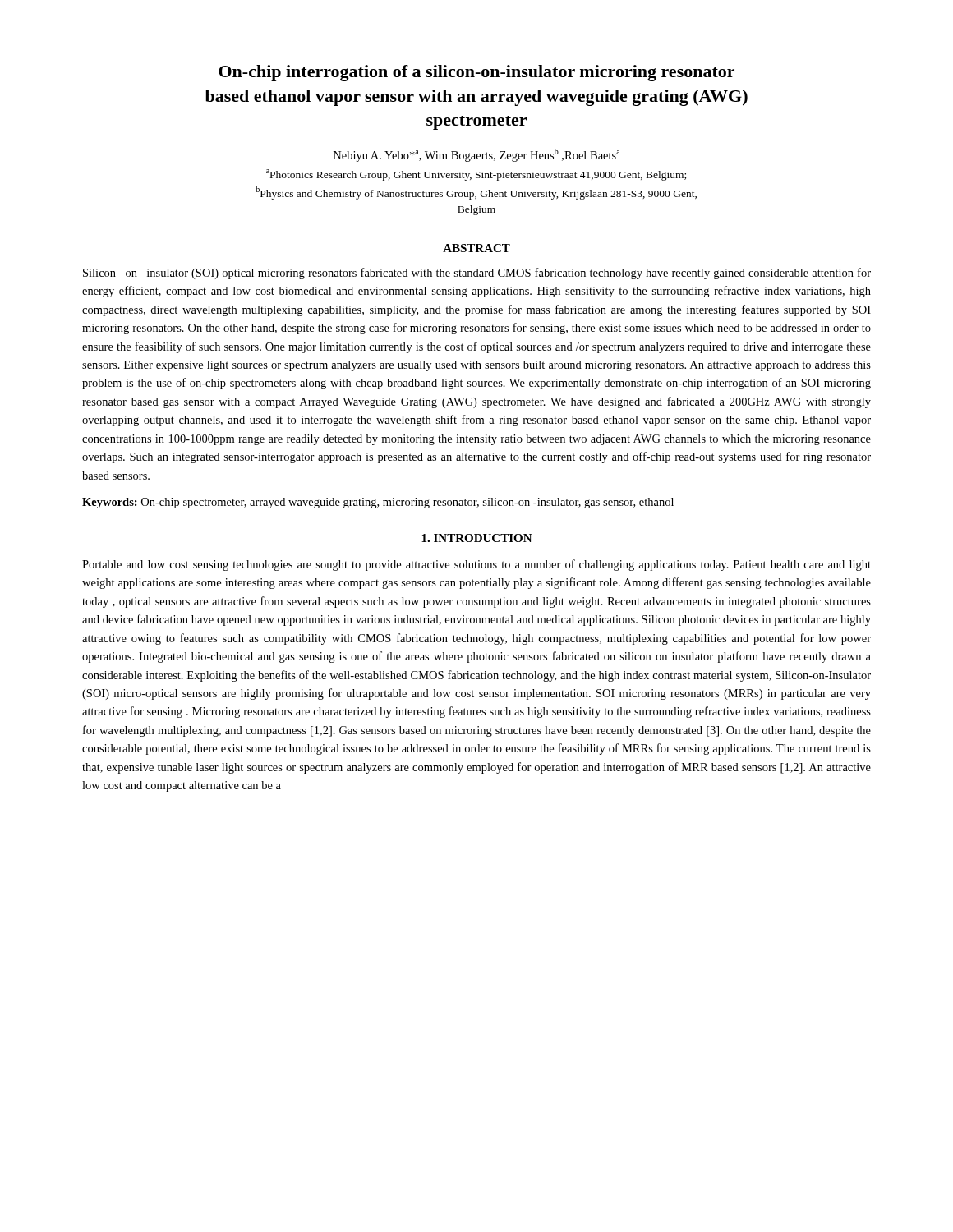Screen dimensions: 1232x953
Task: Point to the block beginning "Portable and low cost"
Action: pyautogui.click(x=476, y=675)
